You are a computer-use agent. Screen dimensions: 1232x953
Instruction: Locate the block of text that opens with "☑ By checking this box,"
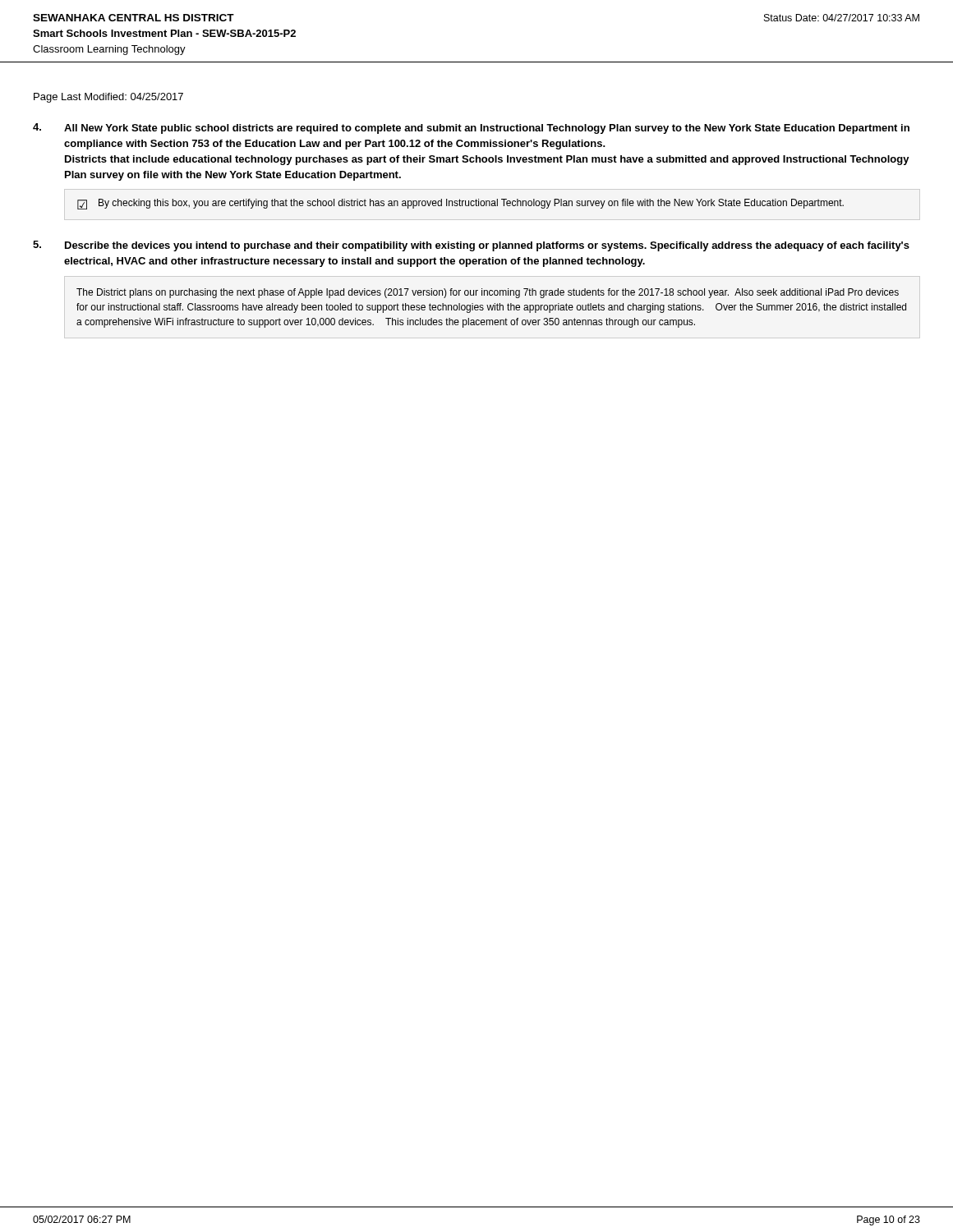tap(460, 205)
